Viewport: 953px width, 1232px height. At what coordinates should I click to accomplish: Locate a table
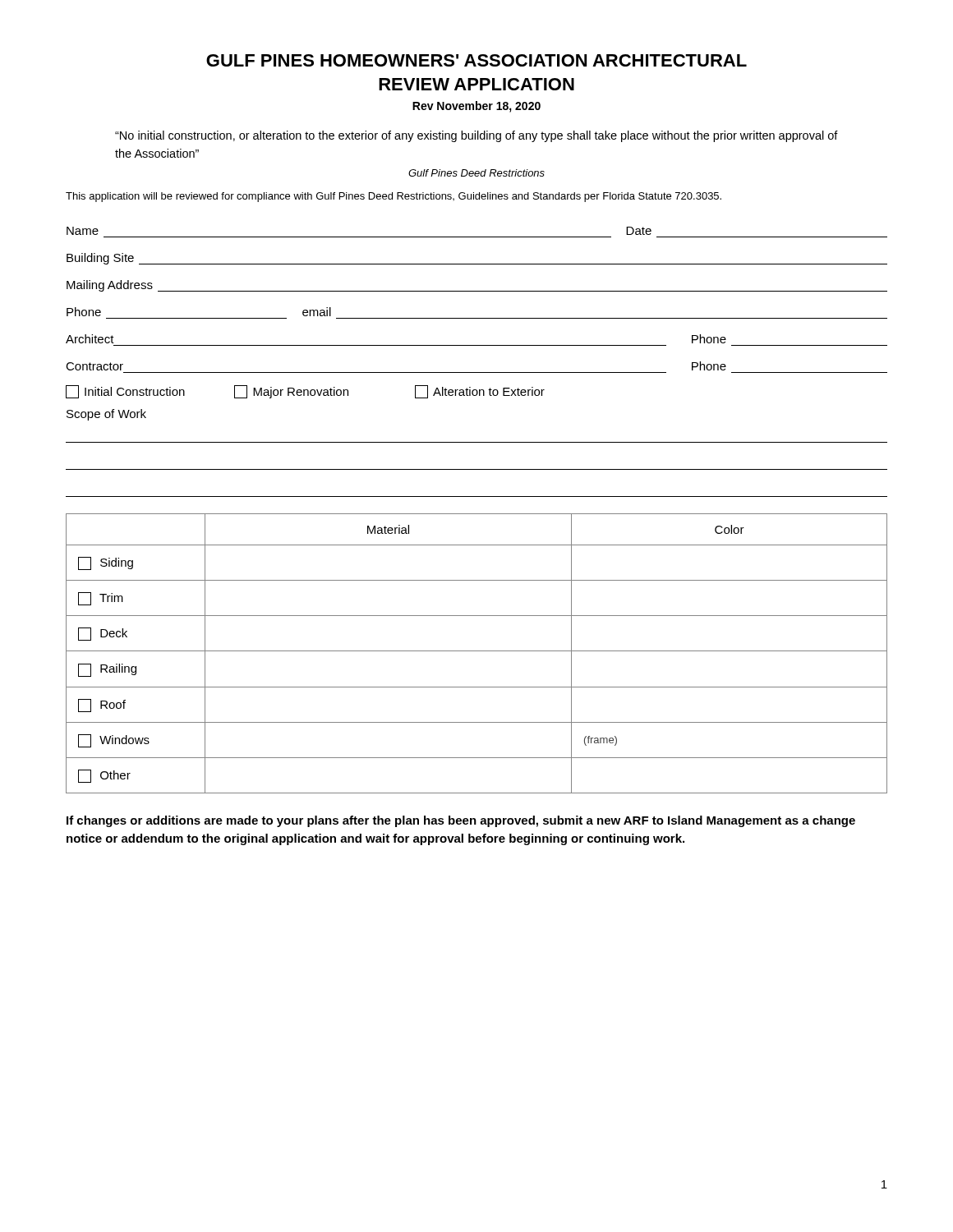pos(476,653)
